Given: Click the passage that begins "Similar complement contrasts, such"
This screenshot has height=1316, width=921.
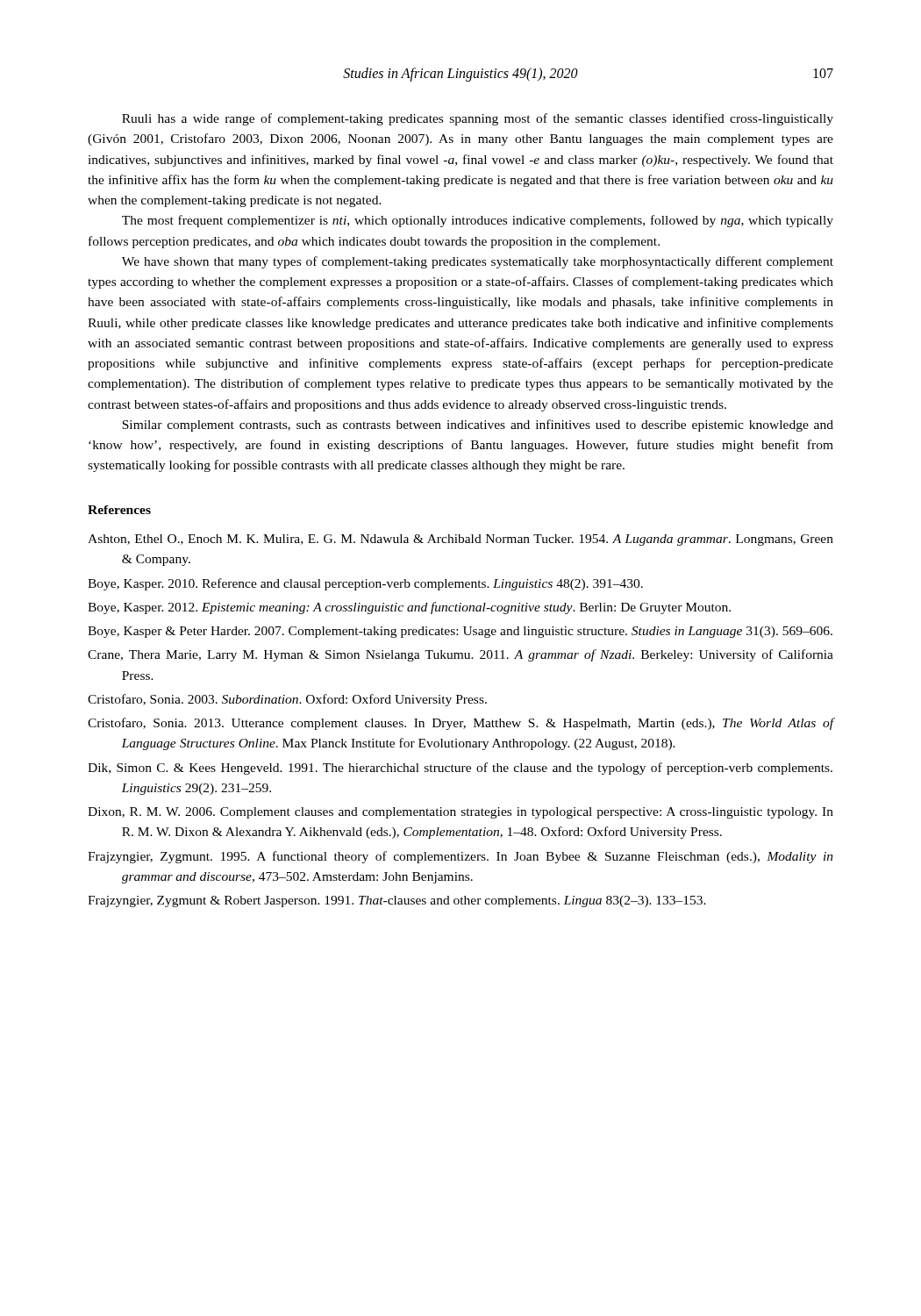Looking at the screenshot, I should 460,445.
